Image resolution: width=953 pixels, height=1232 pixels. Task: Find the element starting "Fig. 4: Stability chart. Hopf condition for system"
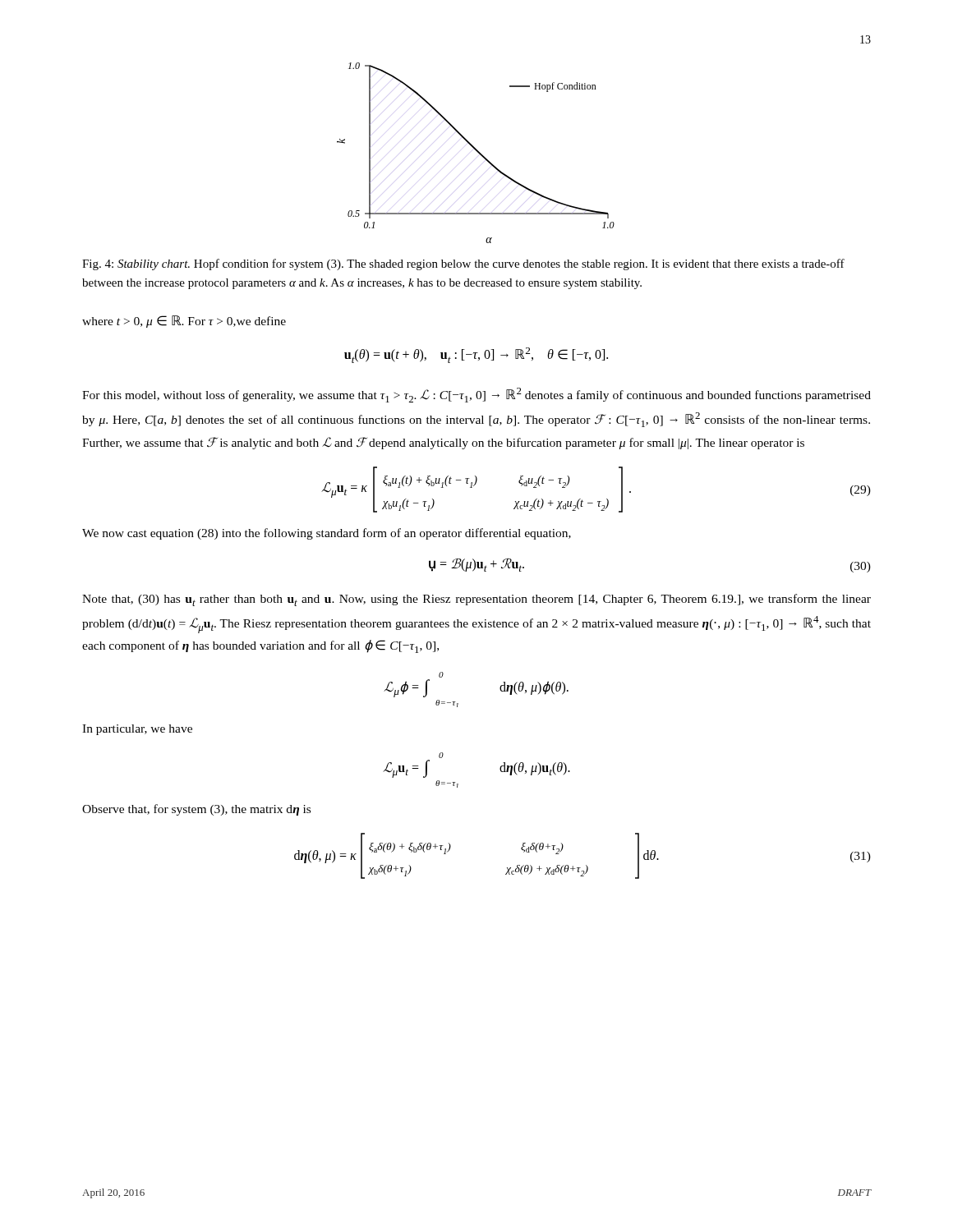pyautogui.click(x=463, y=273)
